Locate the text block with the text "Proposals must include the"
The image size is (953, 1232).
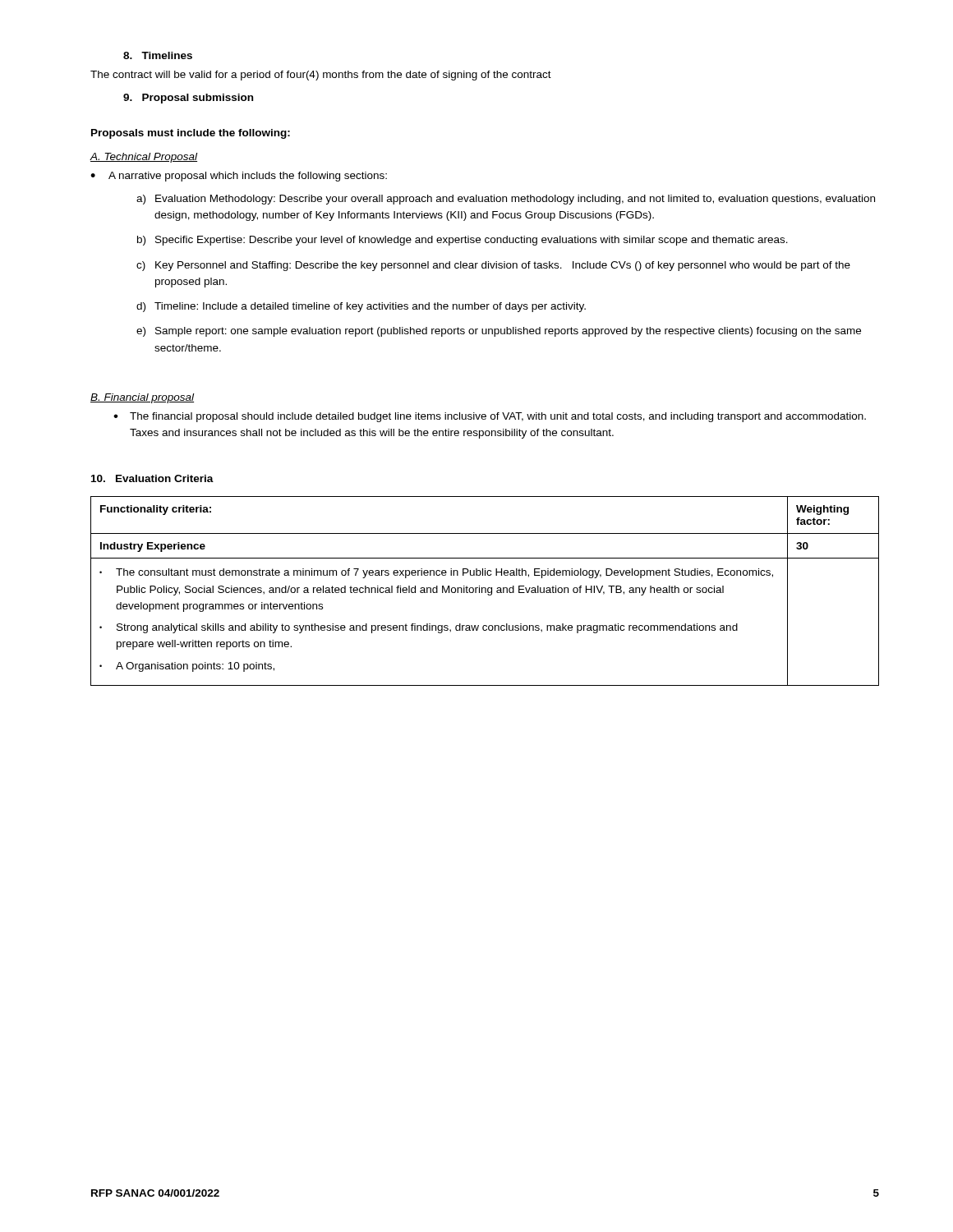(191, 133)
